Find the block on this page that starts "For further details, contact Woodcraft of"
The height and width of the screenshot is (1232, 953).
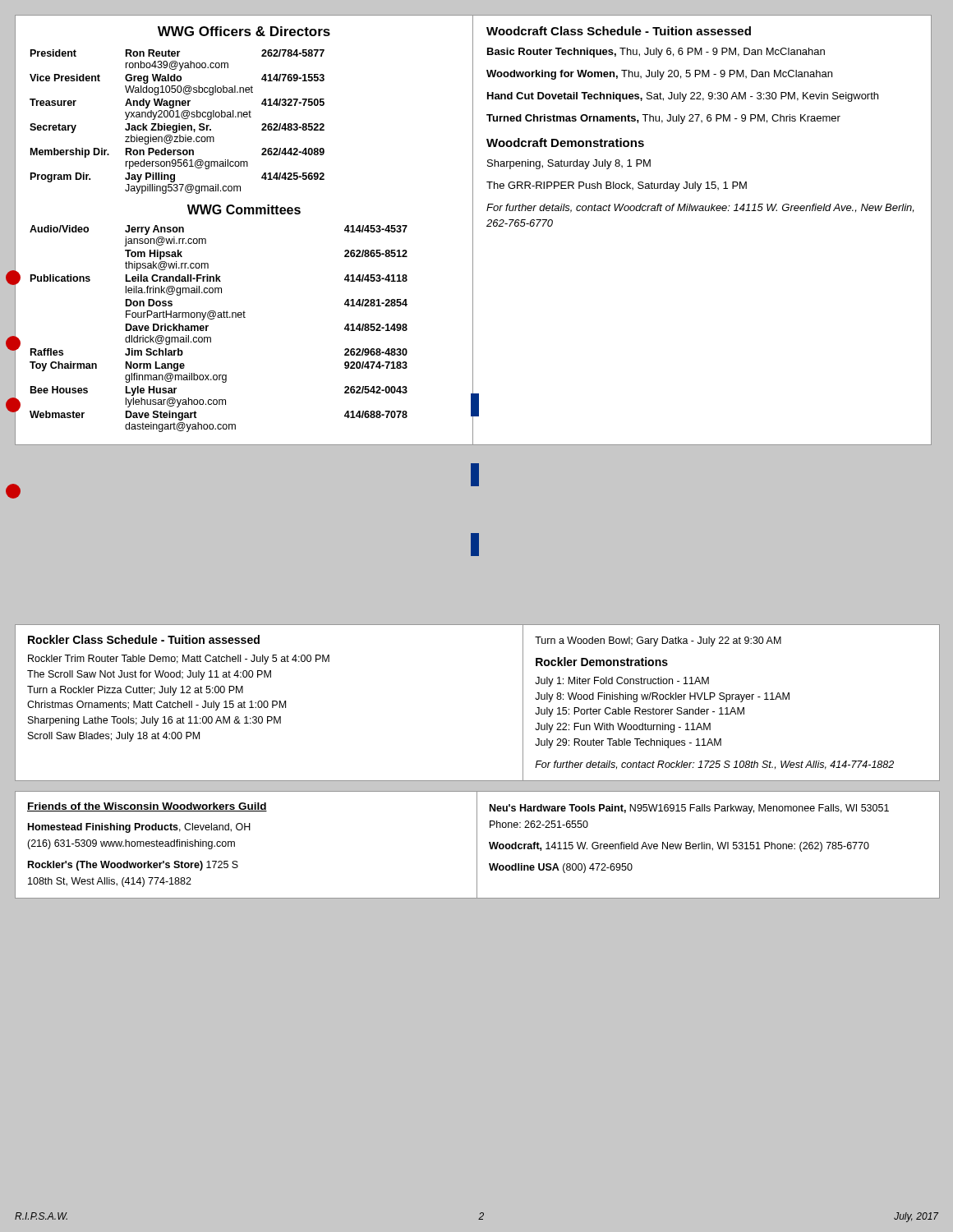pyautogui.click(x=701, y=215)
